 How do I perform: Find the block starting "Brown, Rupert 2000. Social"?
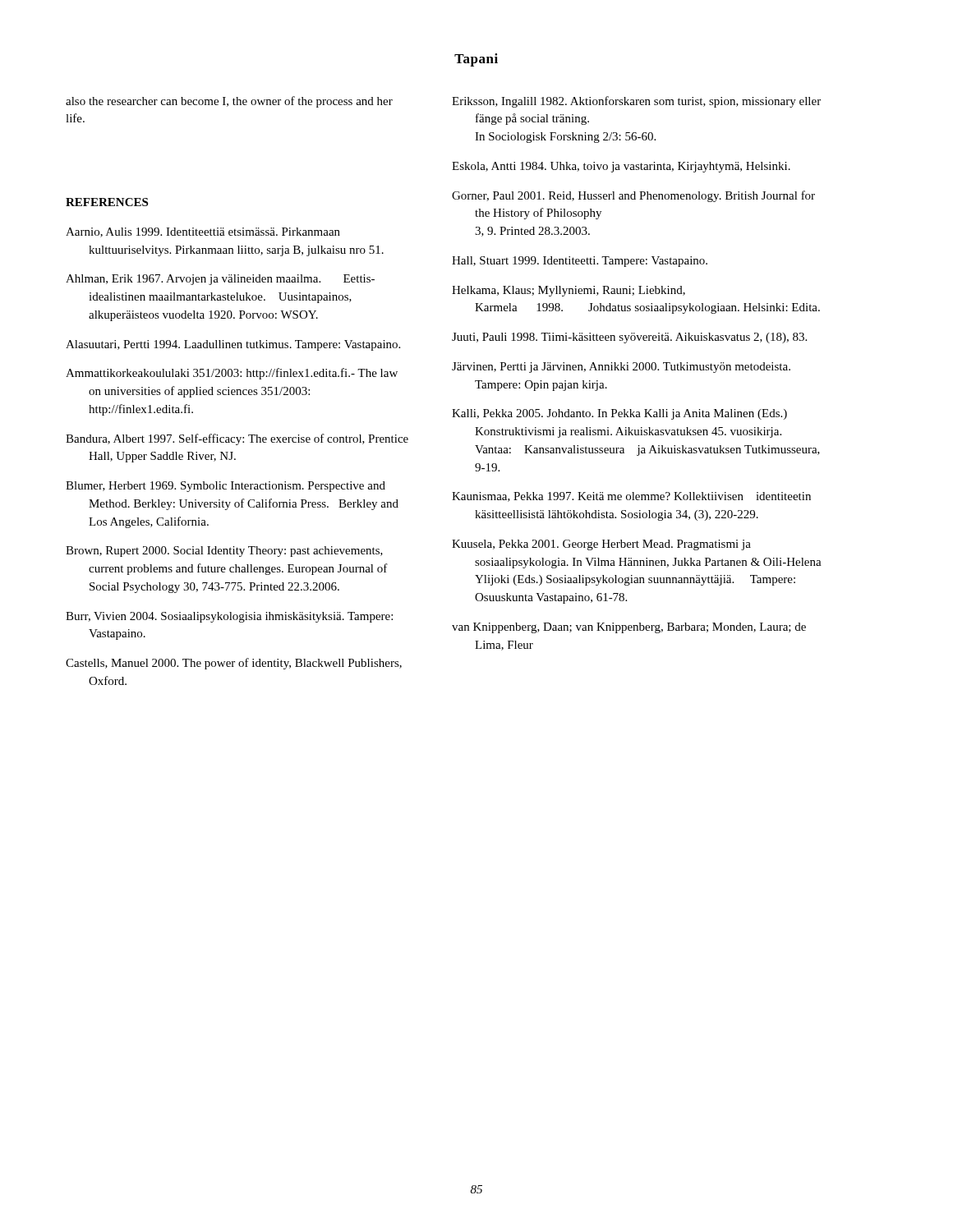click(x=226, y=569)
